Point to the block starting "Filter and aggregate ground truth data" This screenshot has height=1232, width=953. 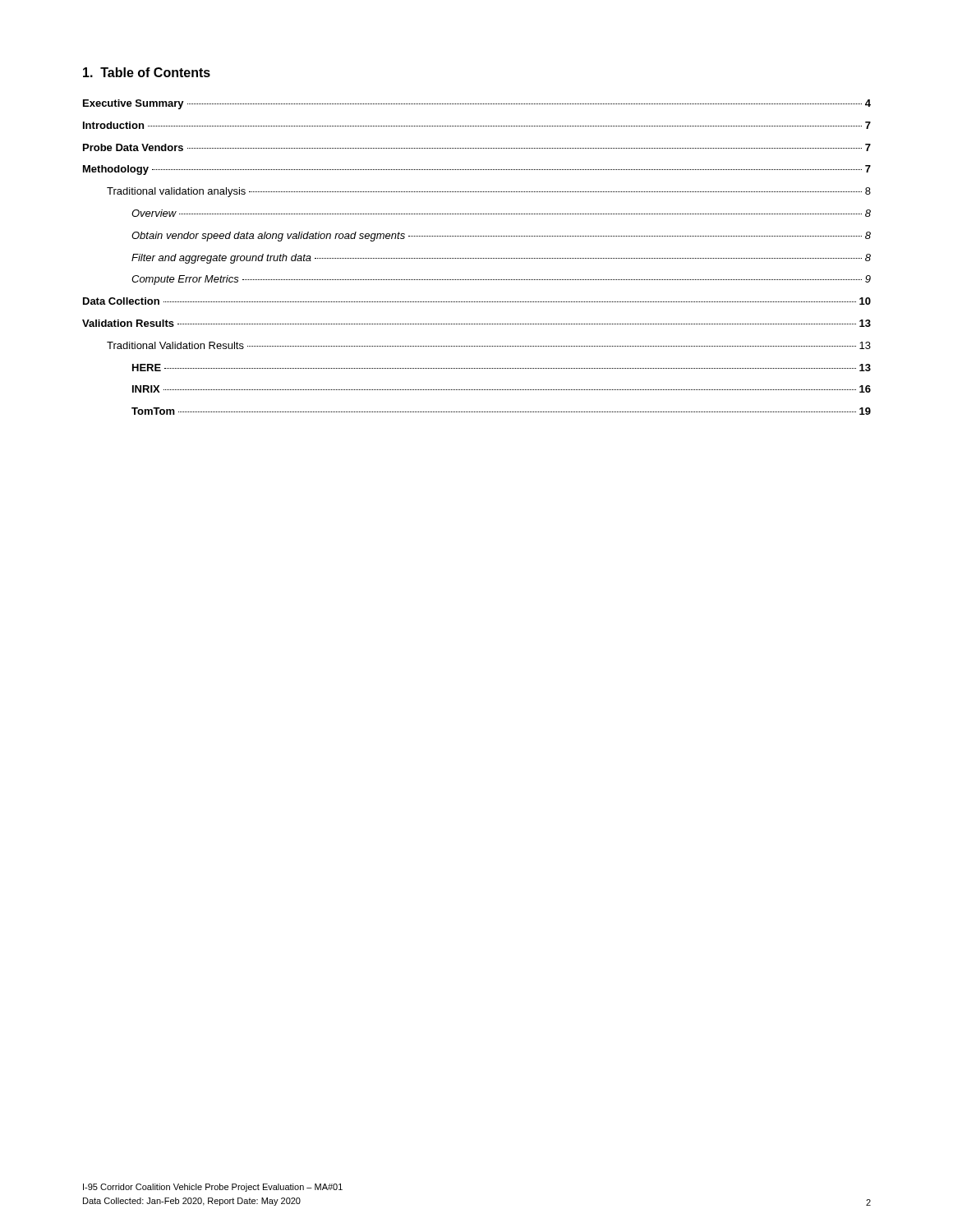pos(501,258)
